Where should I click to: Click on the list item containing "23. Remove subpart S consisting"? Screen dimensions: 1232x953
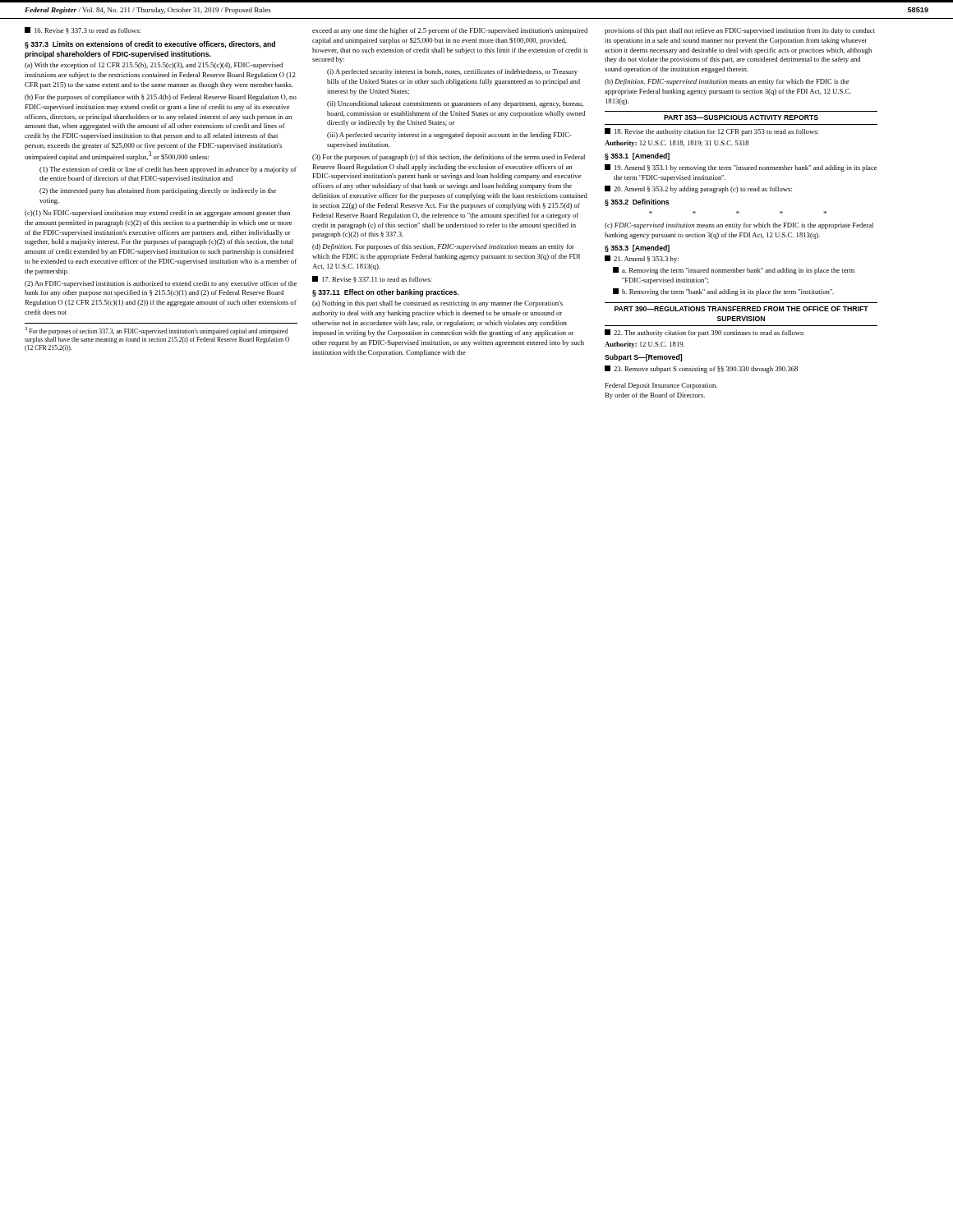tap(701, 369)
